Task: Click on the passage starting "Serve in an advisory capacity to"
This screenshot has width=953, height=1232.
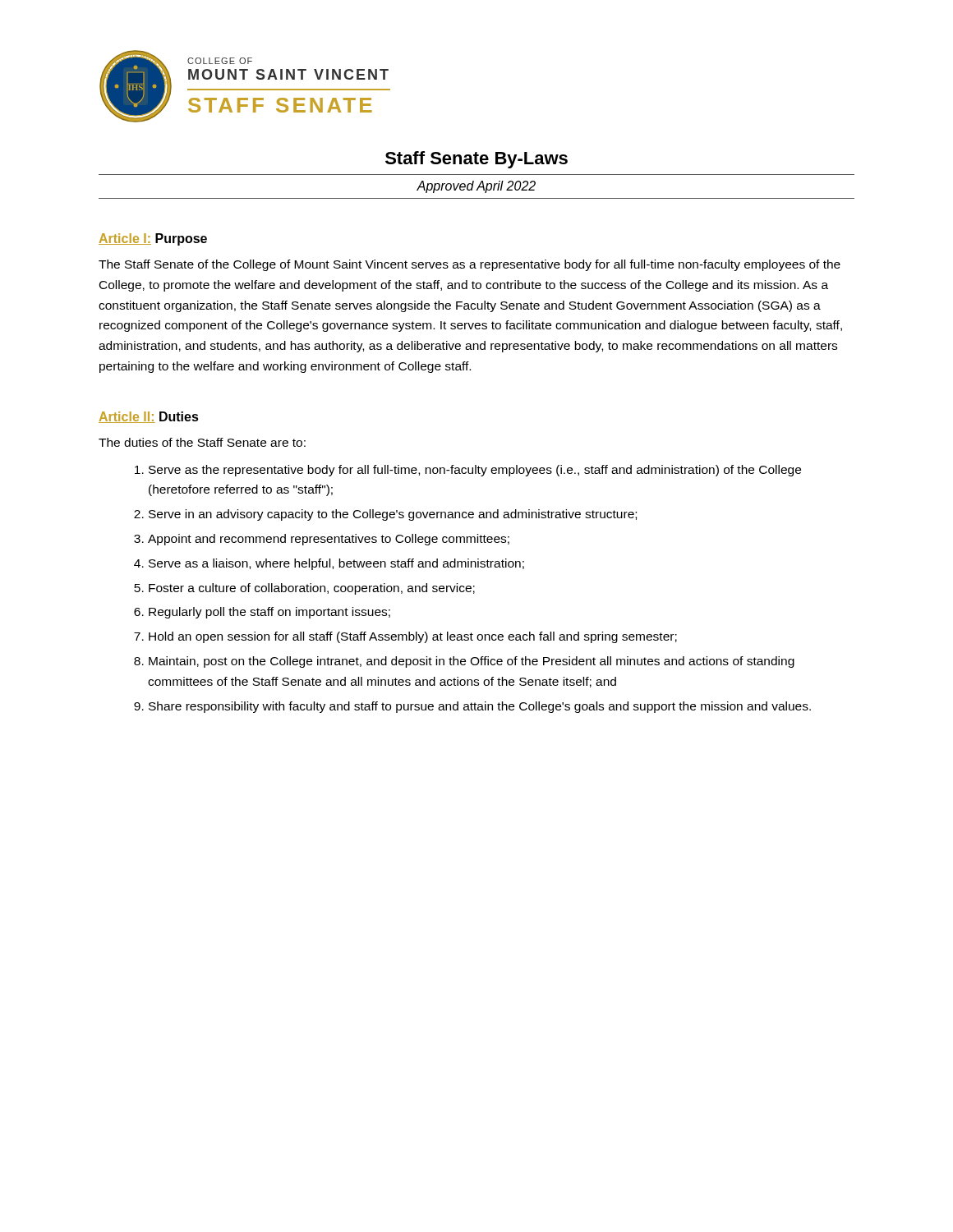Action: pos(393,514)
